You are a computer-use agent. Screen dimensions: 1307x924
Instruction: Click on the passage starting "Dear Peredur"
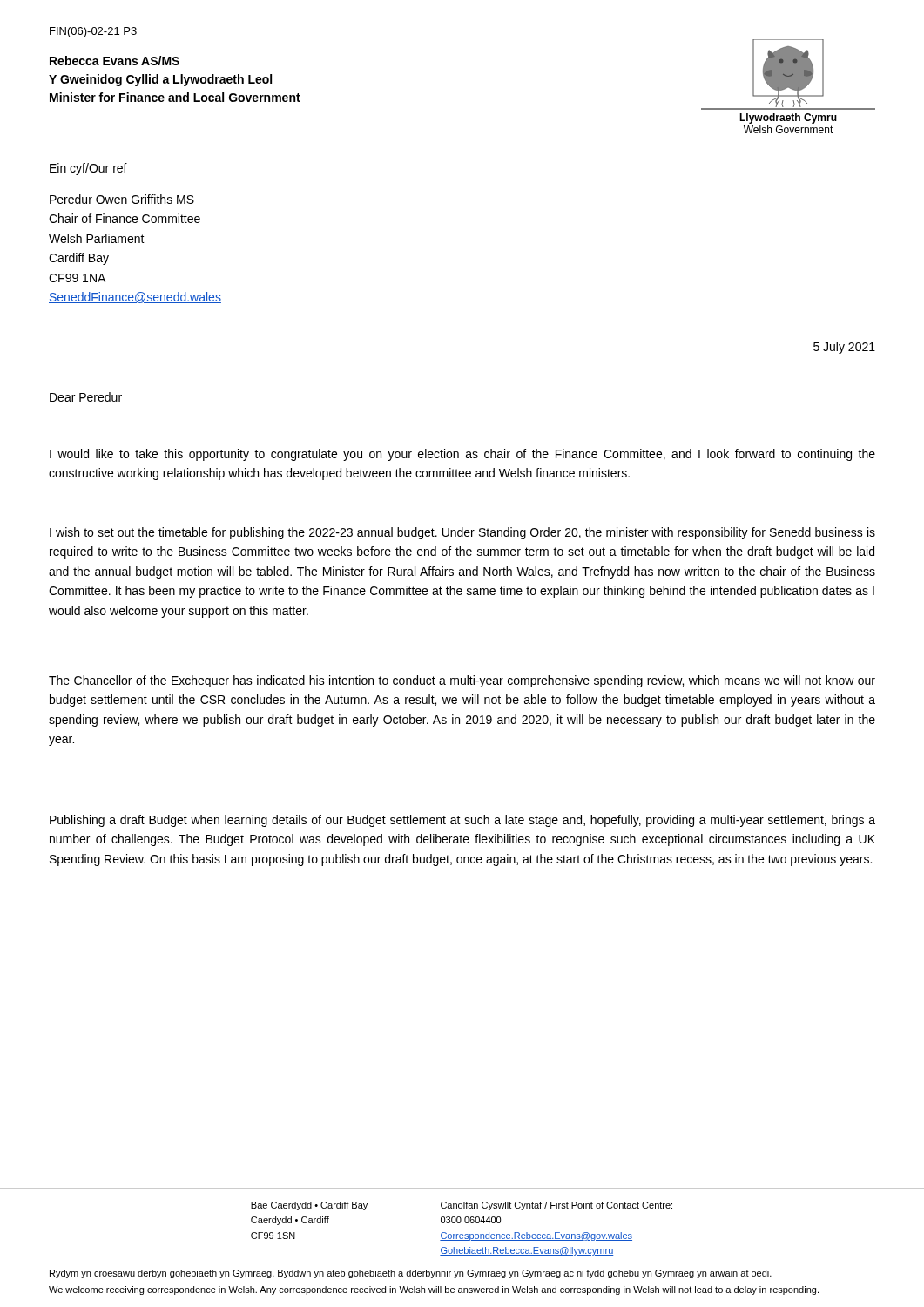tap(85, 397)
